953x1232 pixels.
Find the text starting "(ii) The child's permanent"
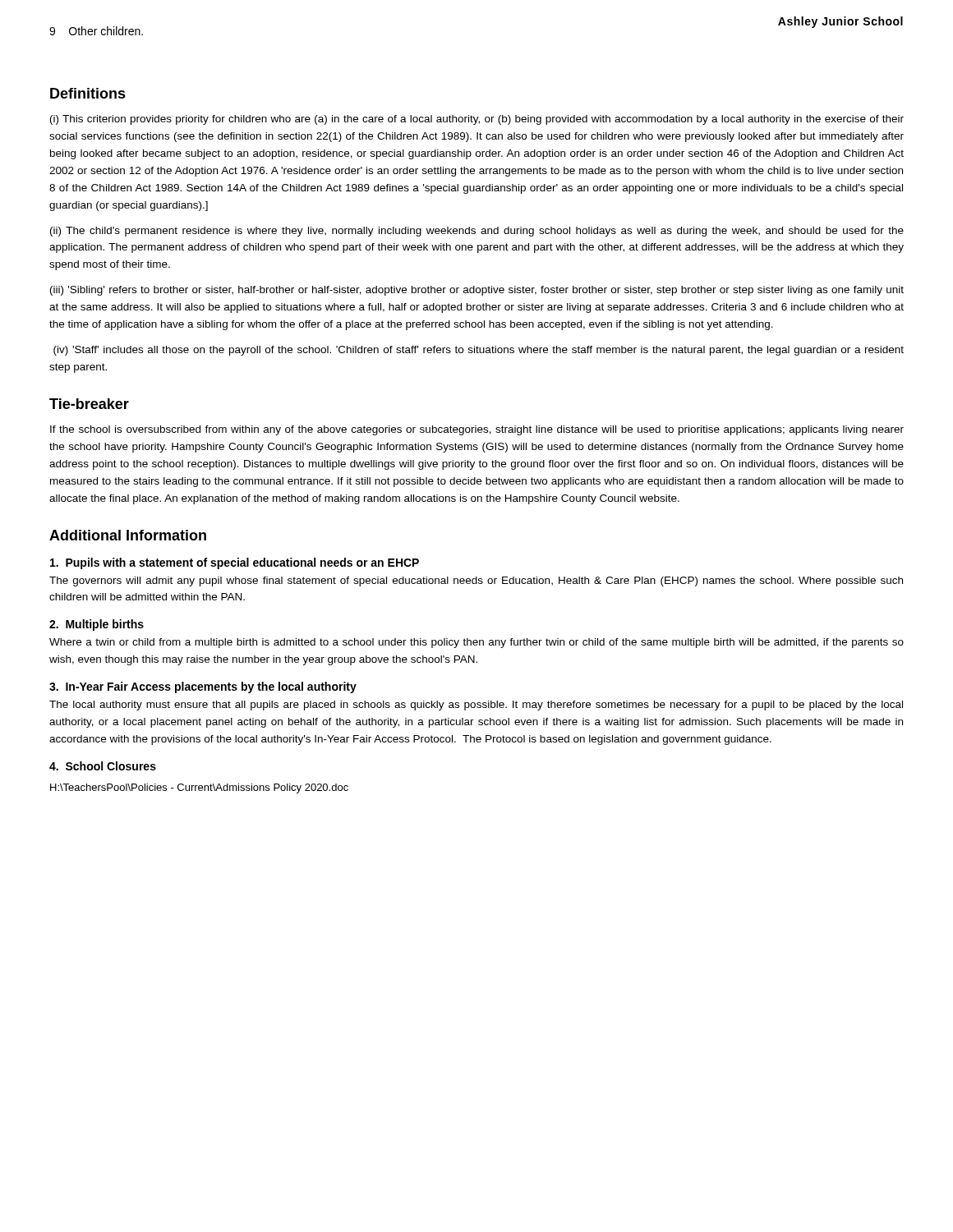(476, 247)
